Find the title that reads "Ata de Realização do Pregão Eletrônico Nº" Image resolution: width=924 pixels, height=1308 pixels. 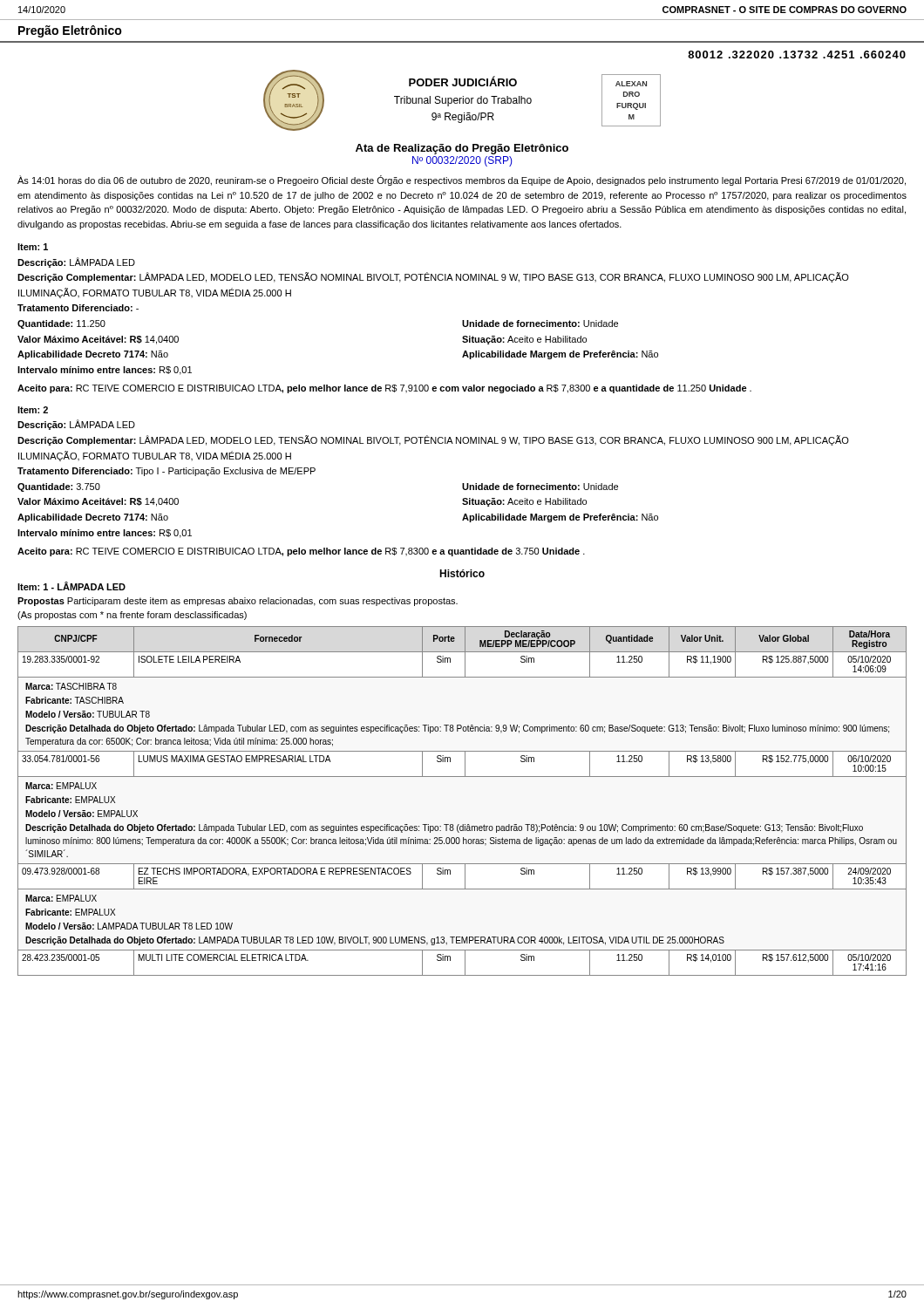[462, 154]
